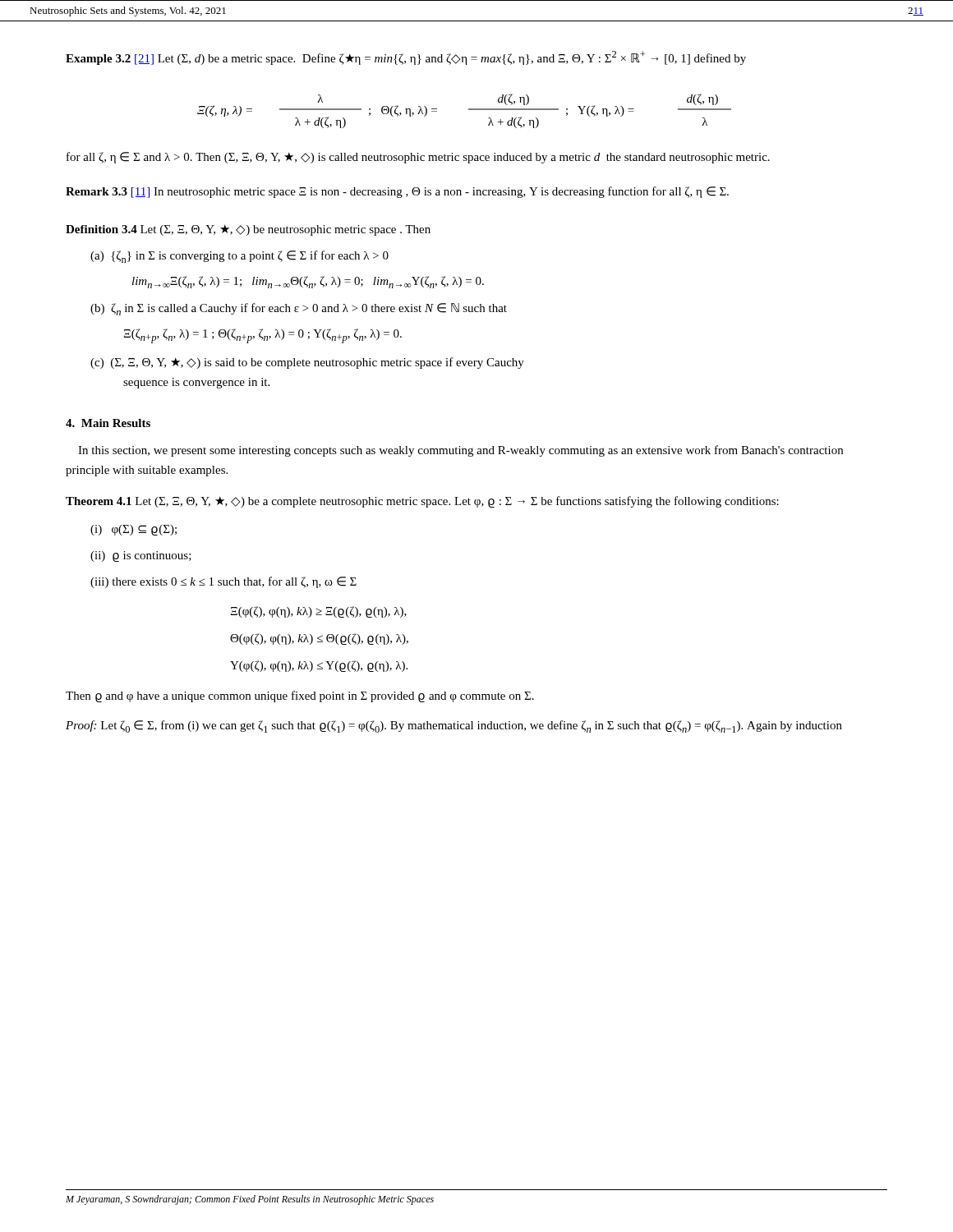Select the list item containing "(a) {ζn} in Σ is converging"
Screen dimensions: 1232x953
(x=239, y=257)
